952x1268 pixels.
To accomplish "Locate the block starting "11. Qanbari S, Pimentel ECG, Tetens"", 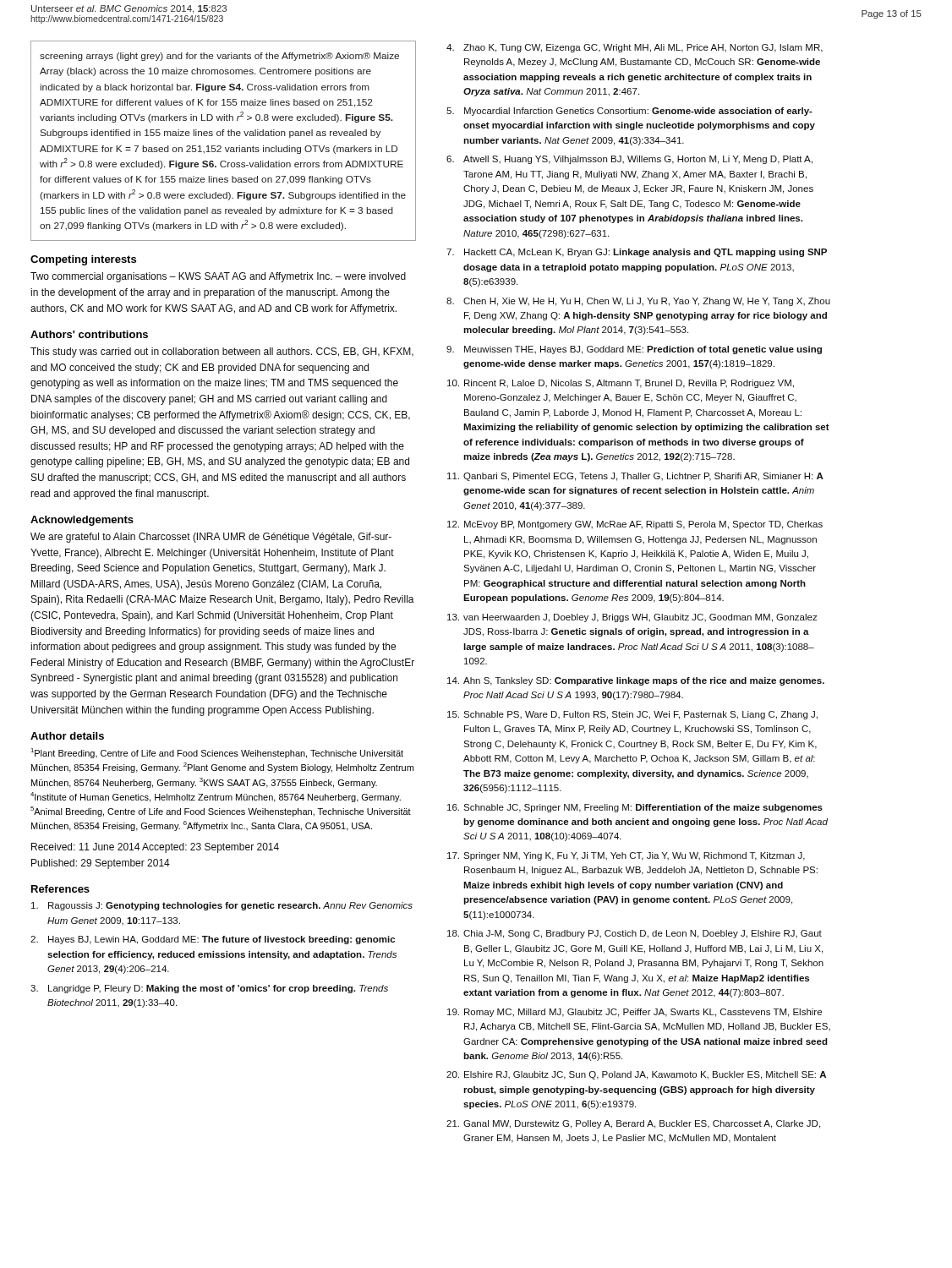I will pyautogui.click(x=639, y=491).
